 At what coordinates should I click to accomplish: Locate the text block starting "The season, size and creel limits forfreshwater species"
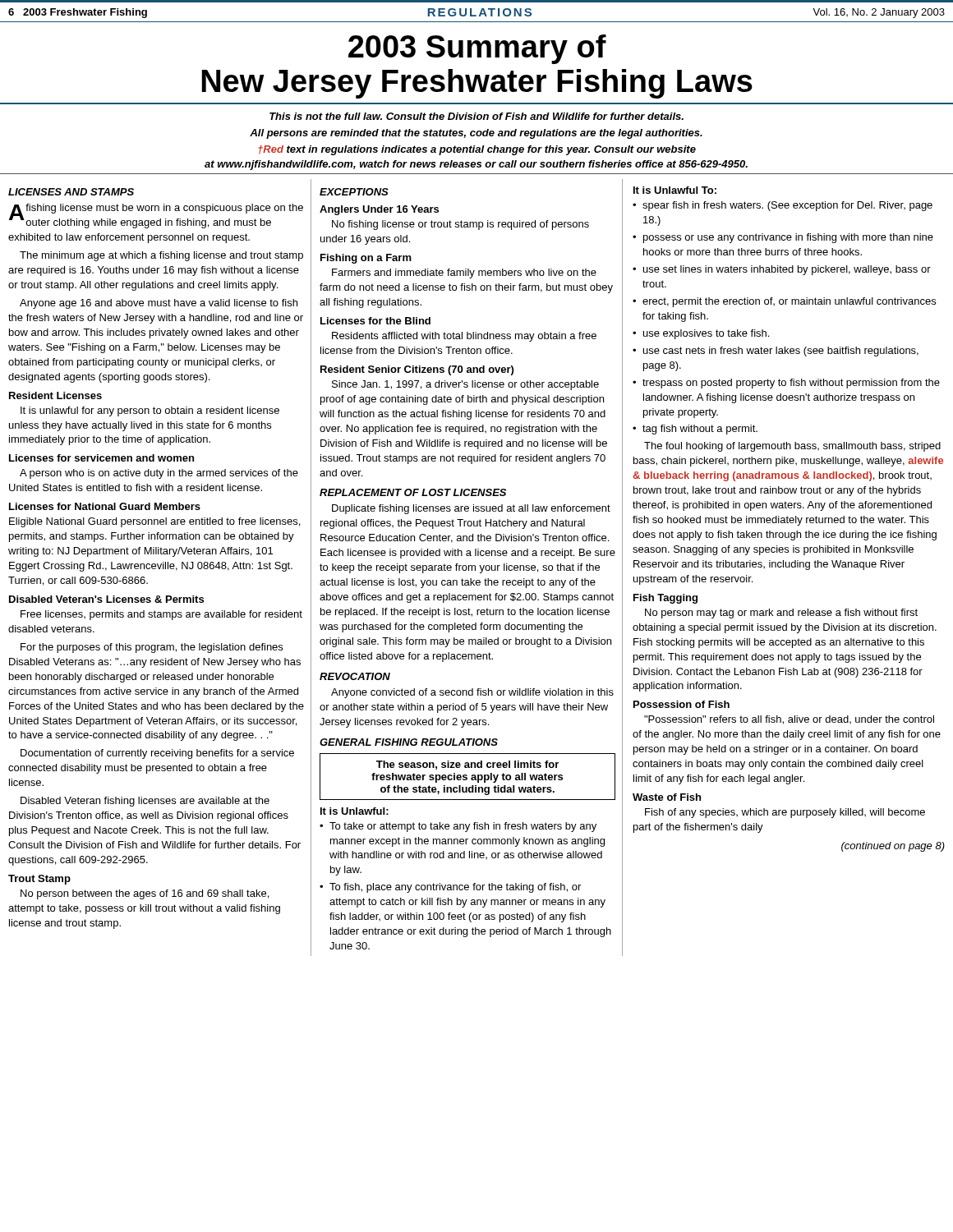pos(467,776)
